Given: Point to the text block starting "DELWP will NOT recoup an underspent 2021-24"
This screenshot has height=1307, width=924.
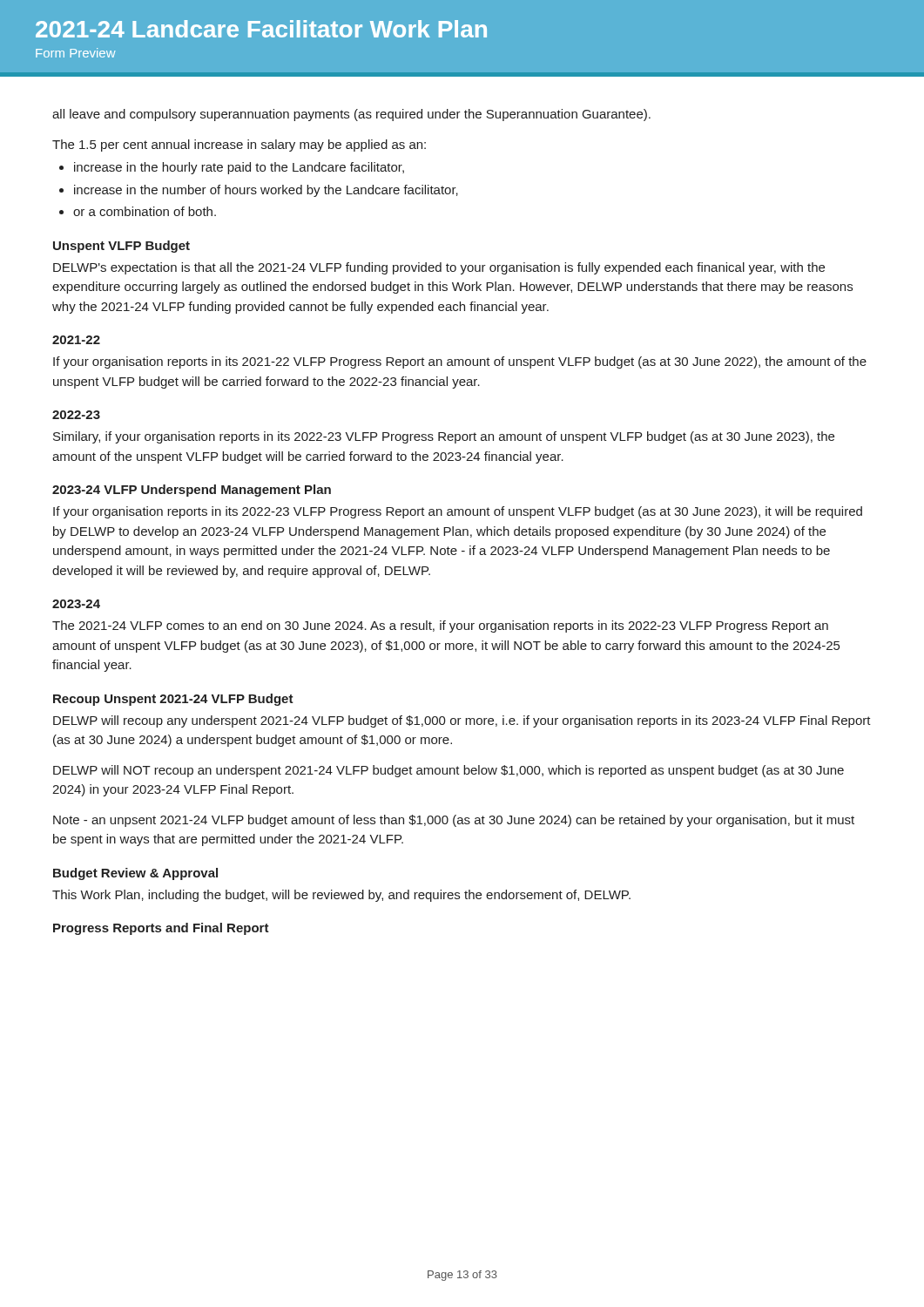Looking at the screenshot, I should [x=448, y=779].
